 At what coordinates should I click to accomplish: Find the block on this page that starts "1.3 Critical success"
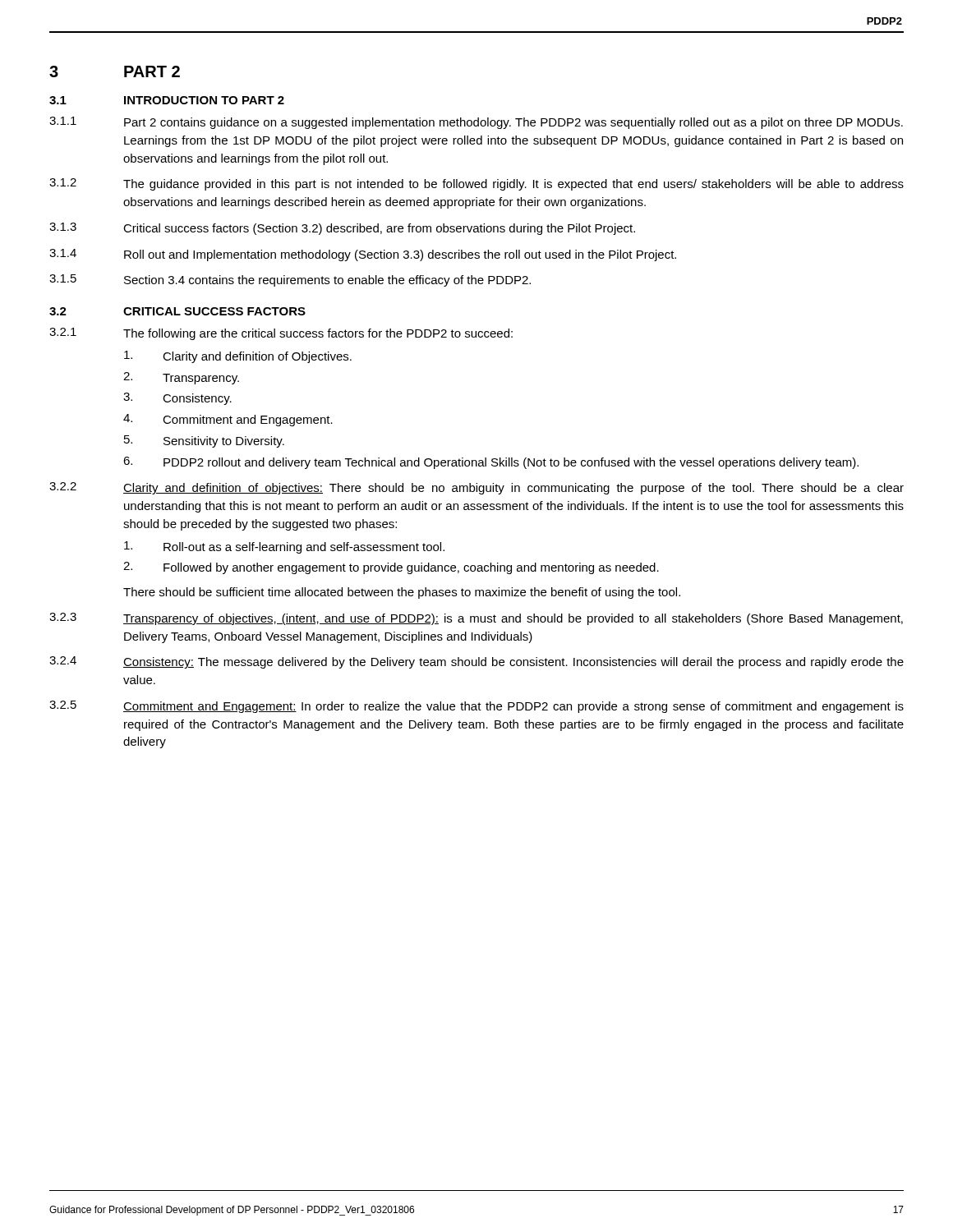[476, 228]
